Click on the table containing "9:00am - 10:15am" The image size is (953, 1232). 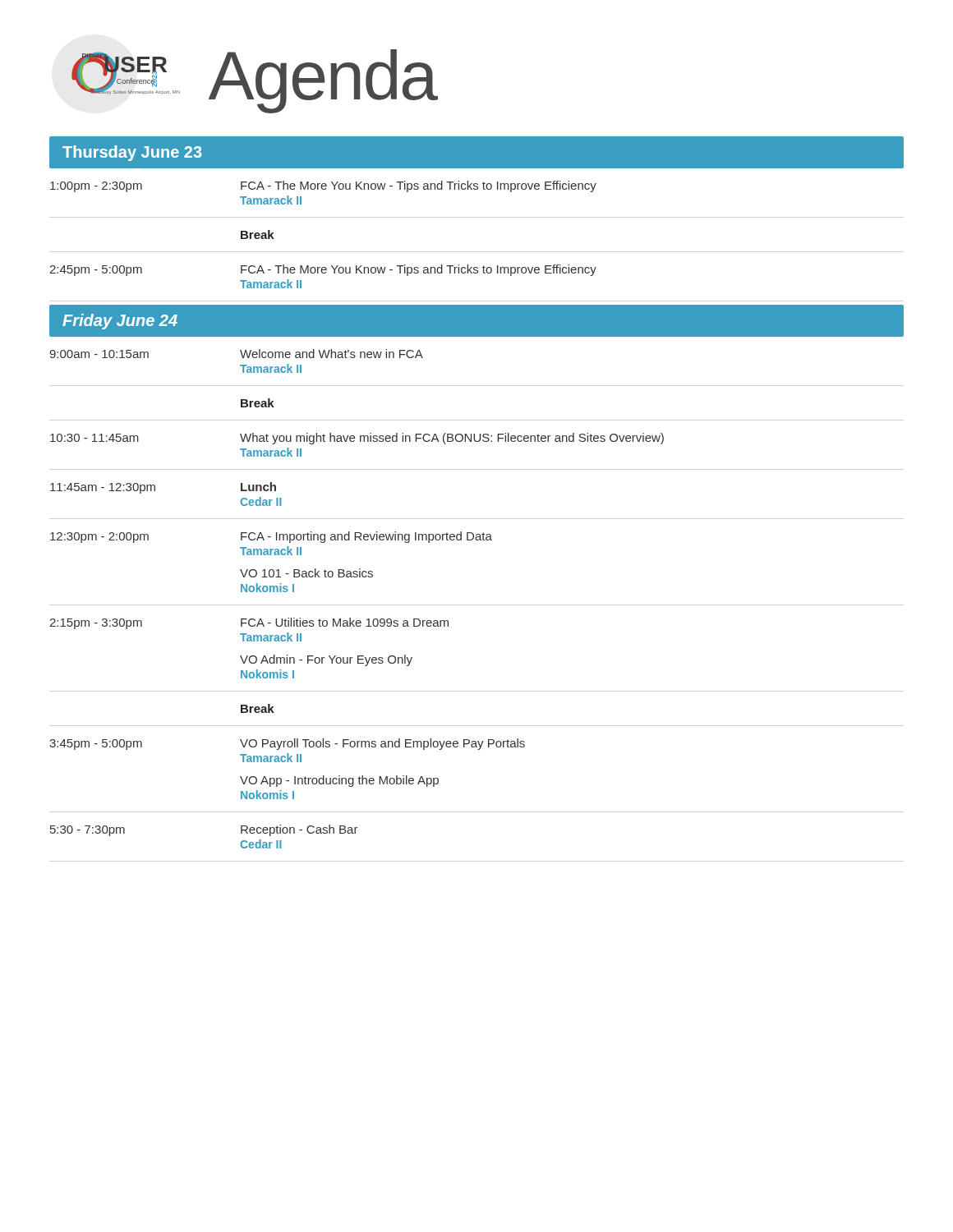pyautogui.click(x=476, y=599)
